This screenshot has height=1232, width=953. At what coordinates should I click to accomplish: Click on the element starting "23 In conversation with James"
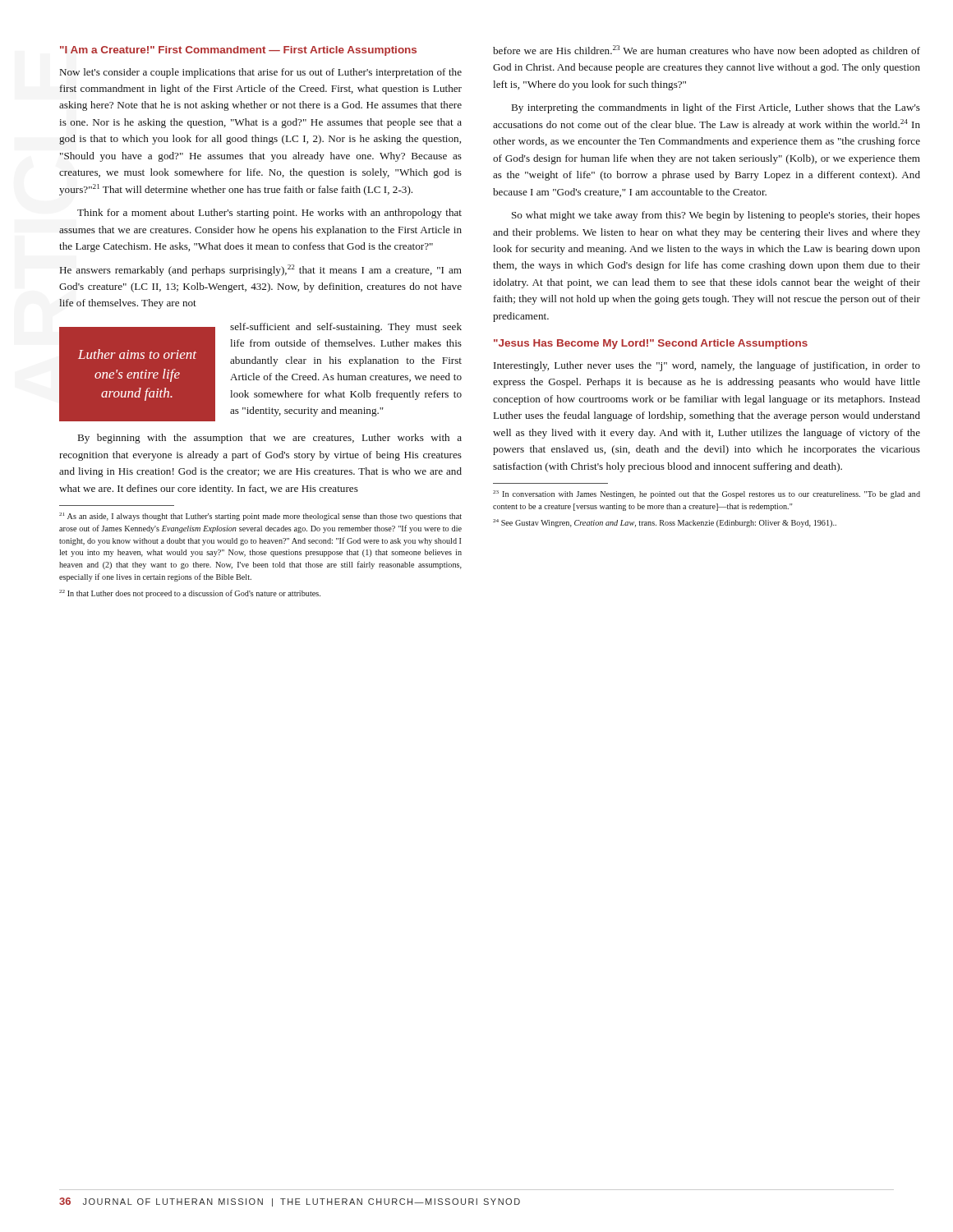pos(707,501)
